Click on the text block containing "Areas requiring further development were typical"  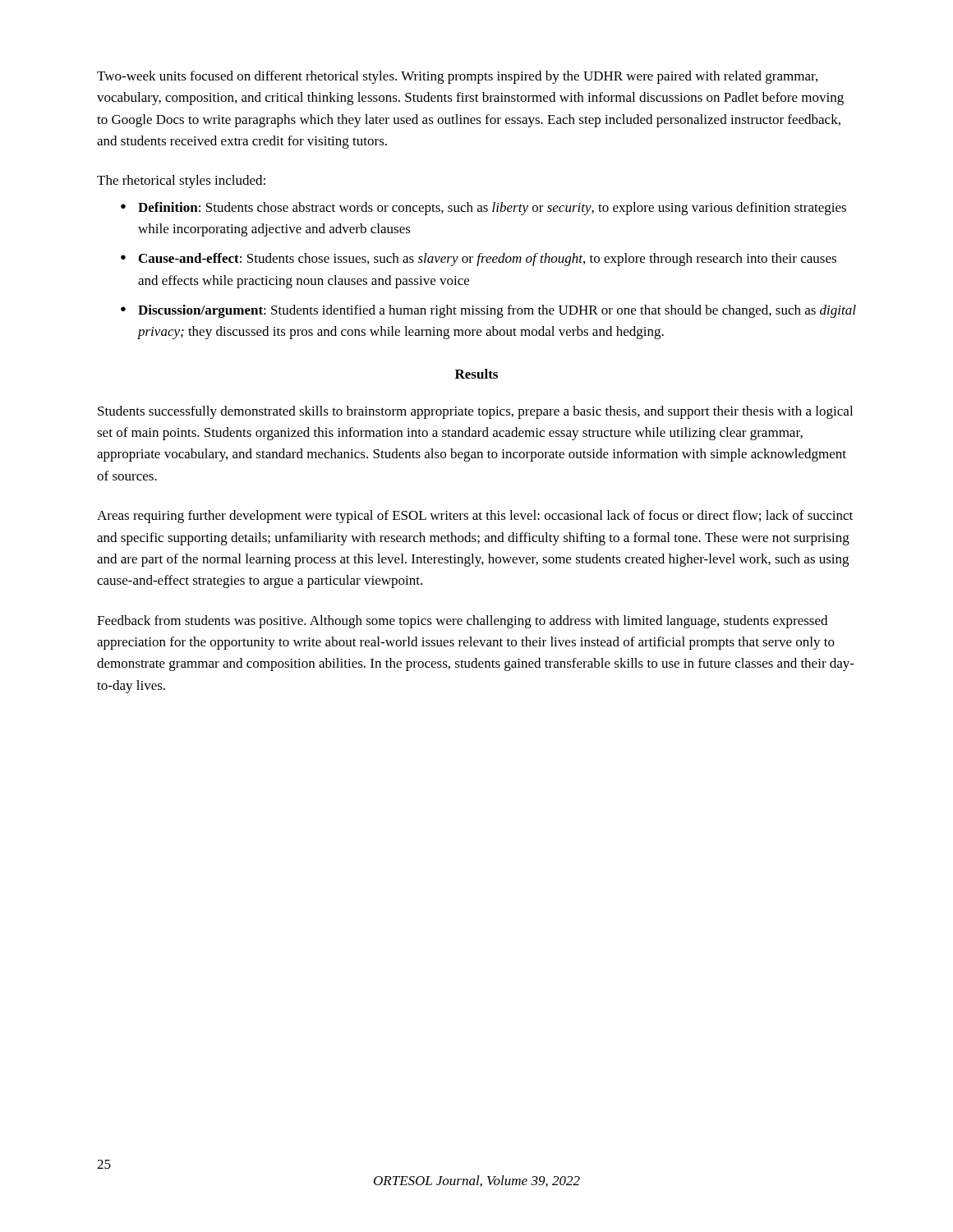pyautogui.click(x=475, y=548)
